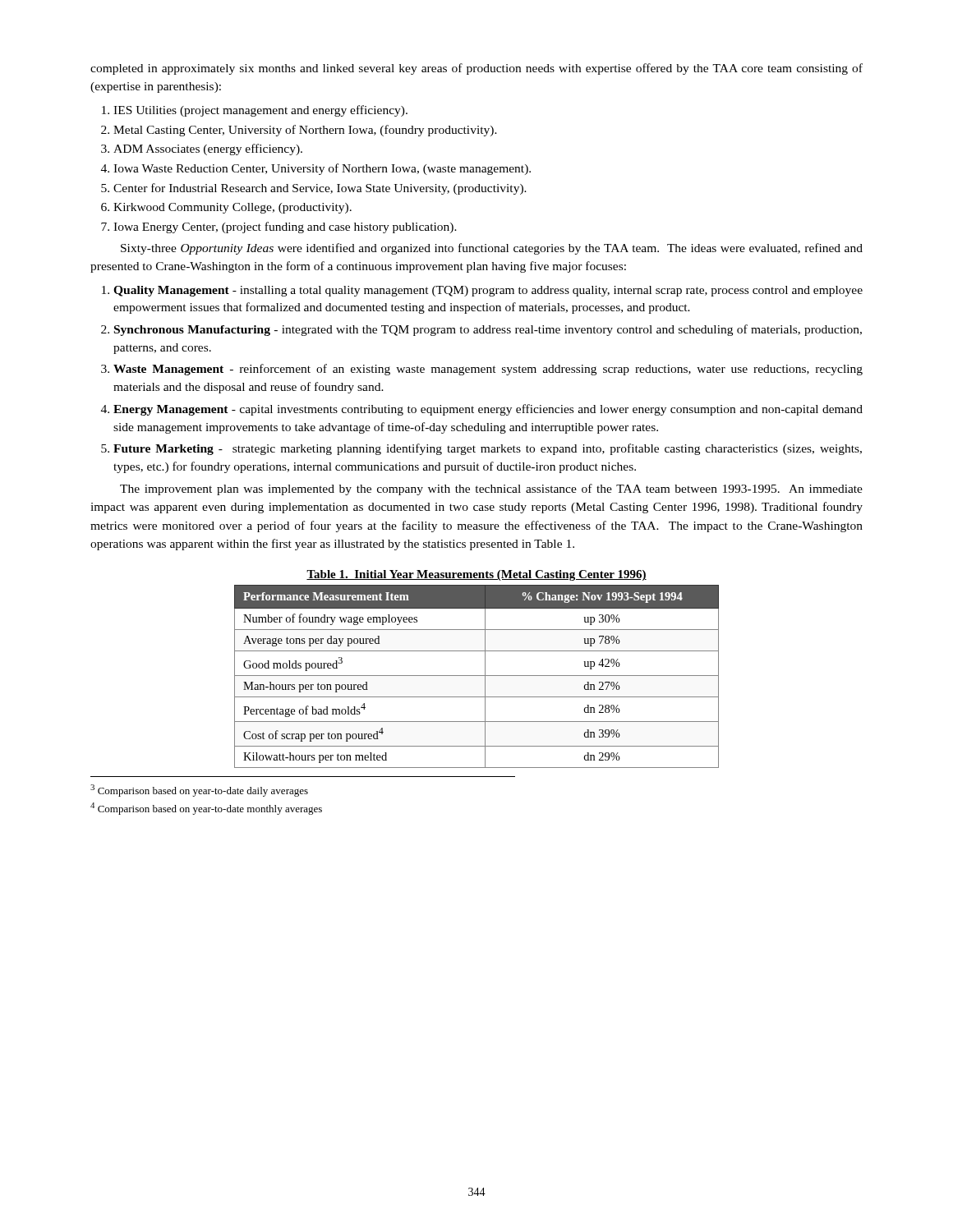953x1232 pixels.
Task: Find the list item that says "Iowa Energy Center, (project funding and"
Action: point(285,228)
